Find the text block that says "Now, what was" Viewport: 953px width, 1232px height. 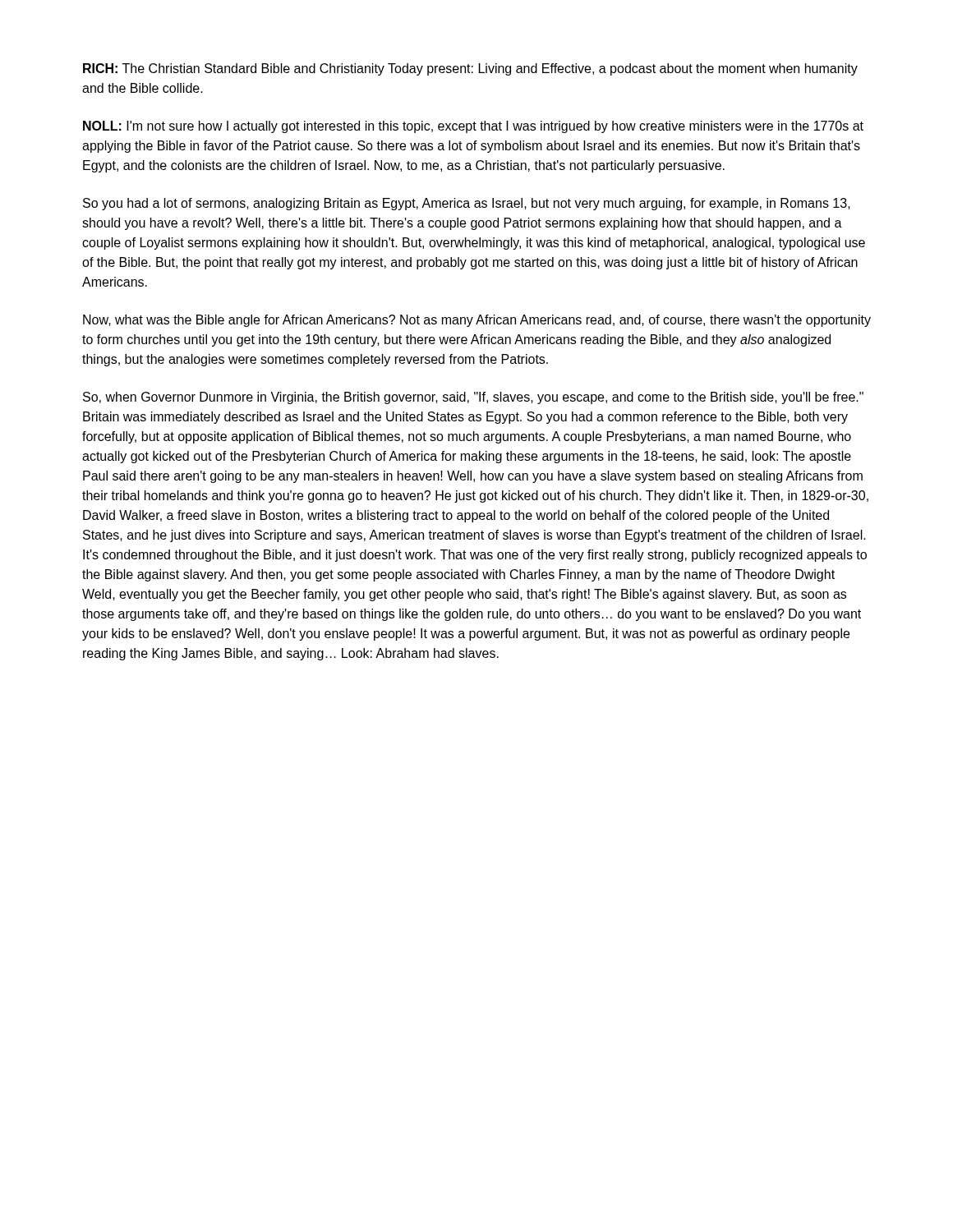click(x=476, y=340)
